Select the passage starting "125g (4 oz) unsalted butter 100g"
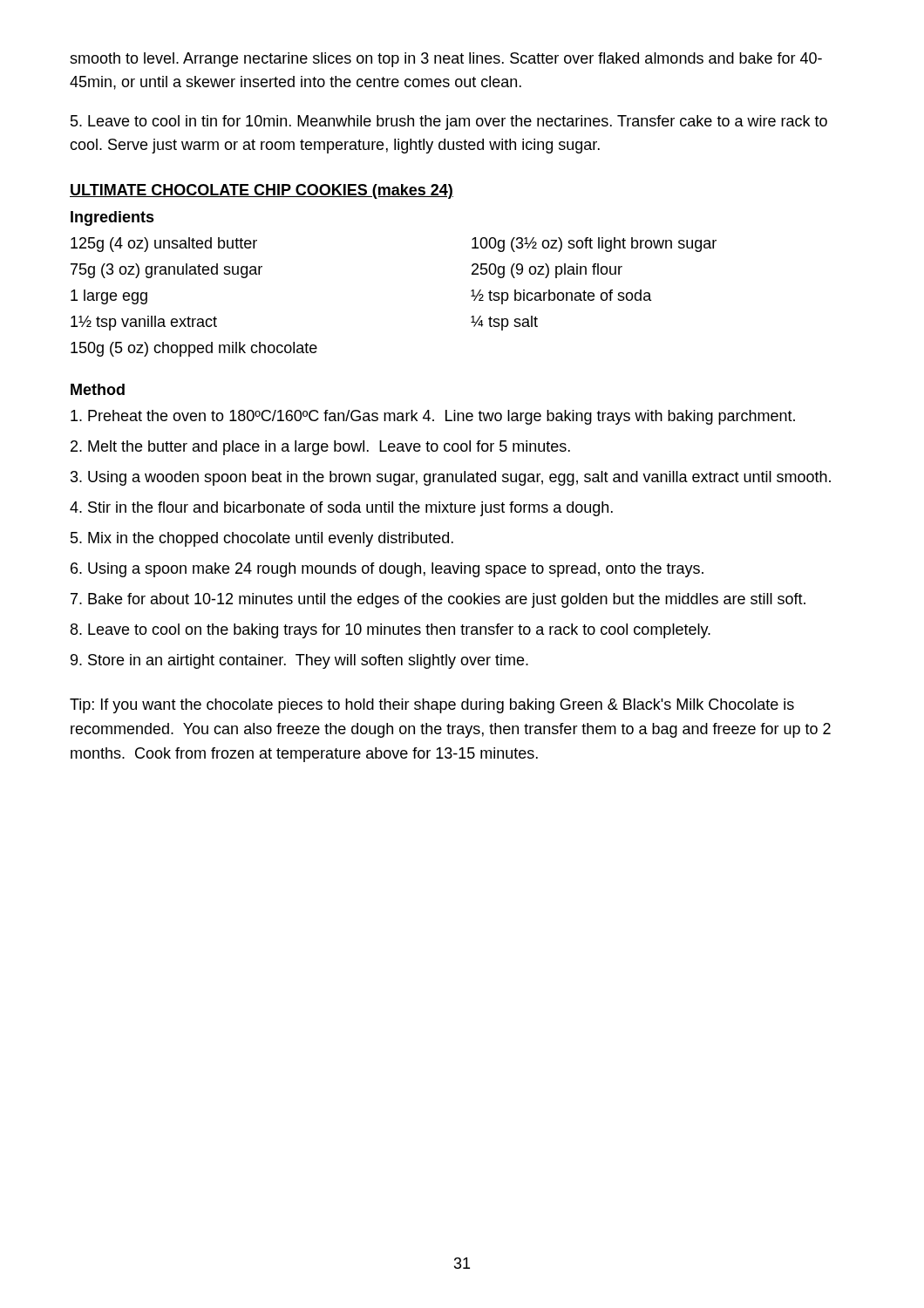Image resolution: width=924 pixels, height=1308 pixels. point(462,296)
